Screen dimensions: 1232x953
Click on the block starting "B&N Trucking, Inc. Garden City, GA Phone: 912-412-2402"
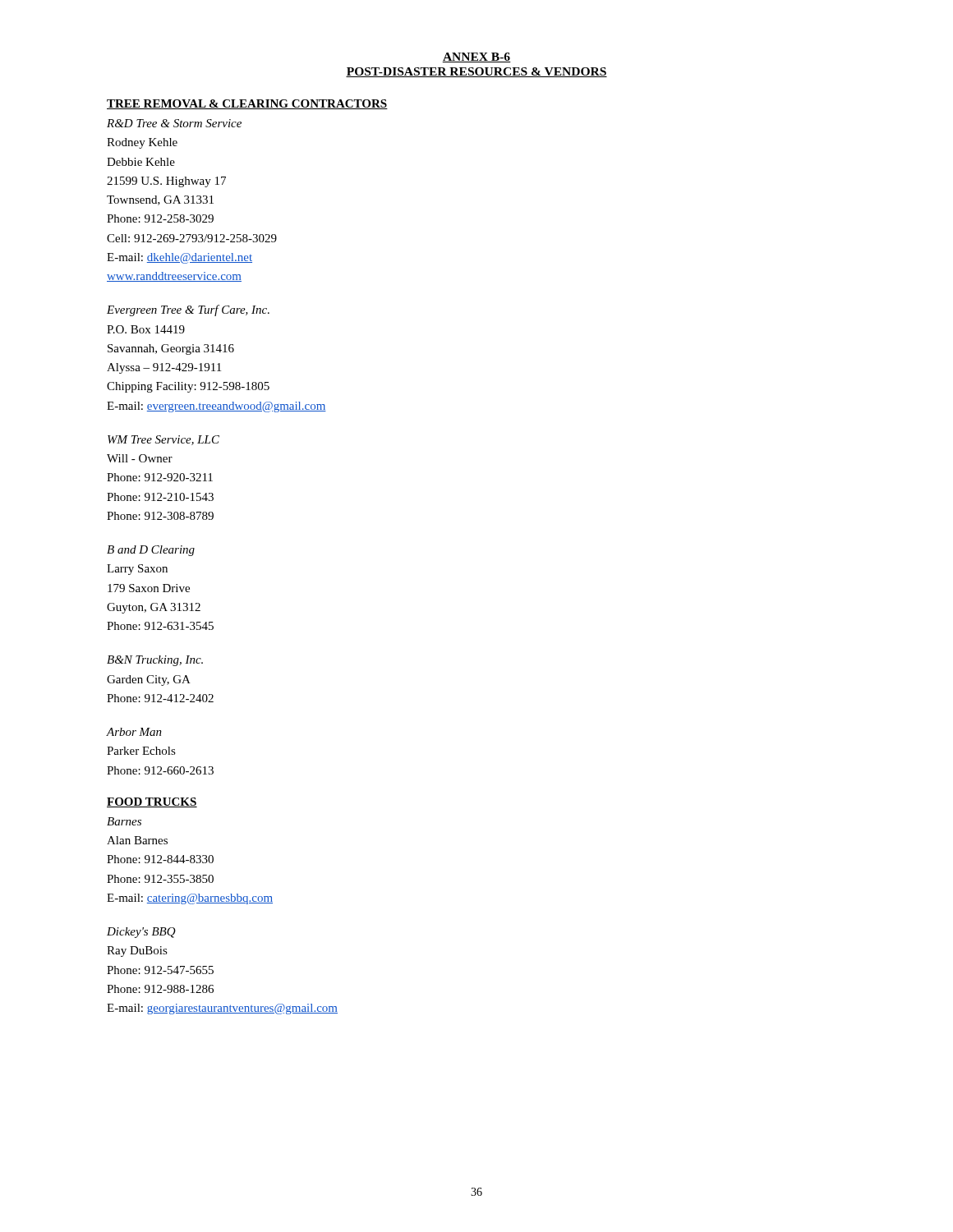point(160,679)
